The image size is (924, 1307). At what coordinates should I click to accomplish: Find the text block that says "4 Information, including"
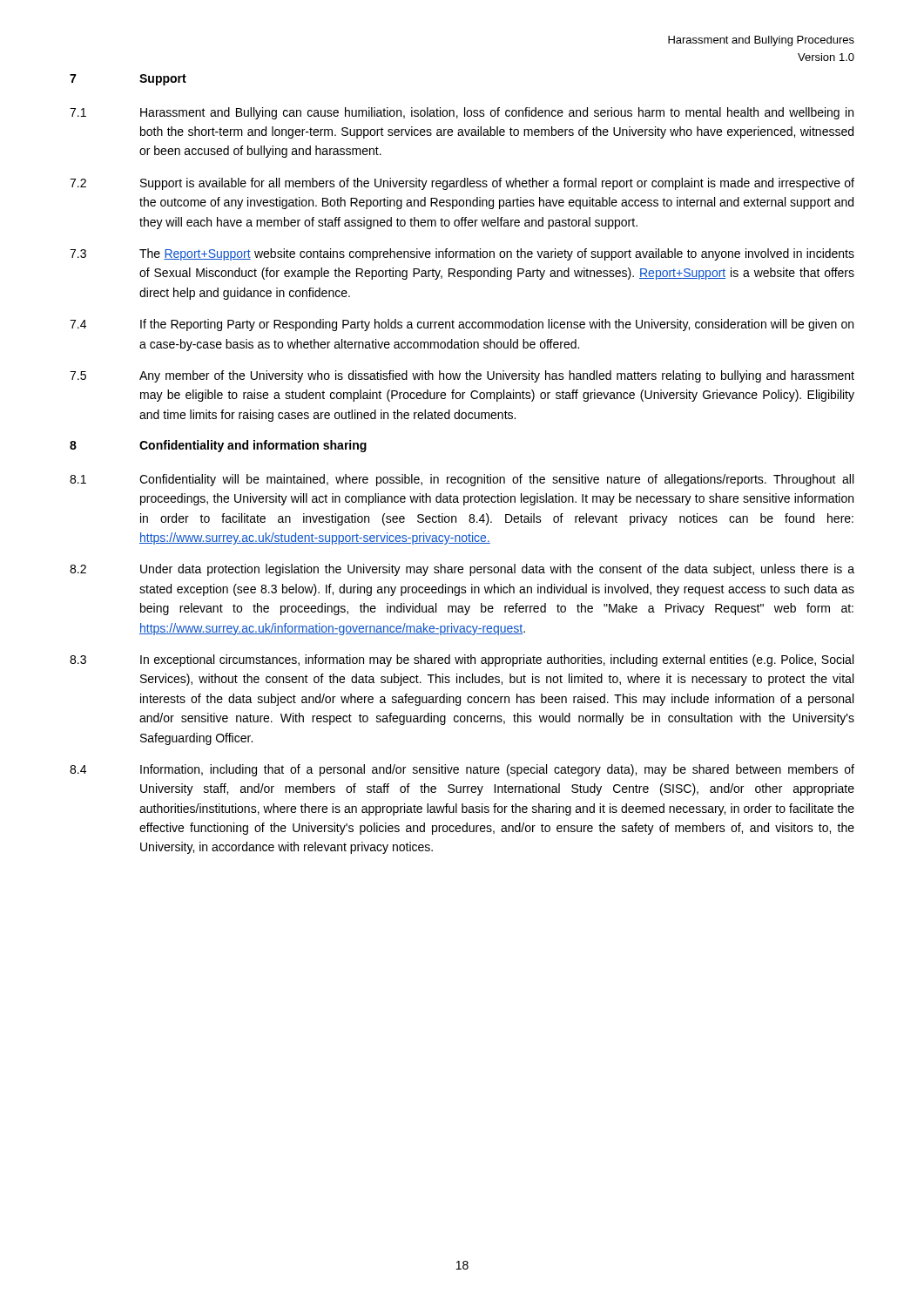(x=462, y=809)
